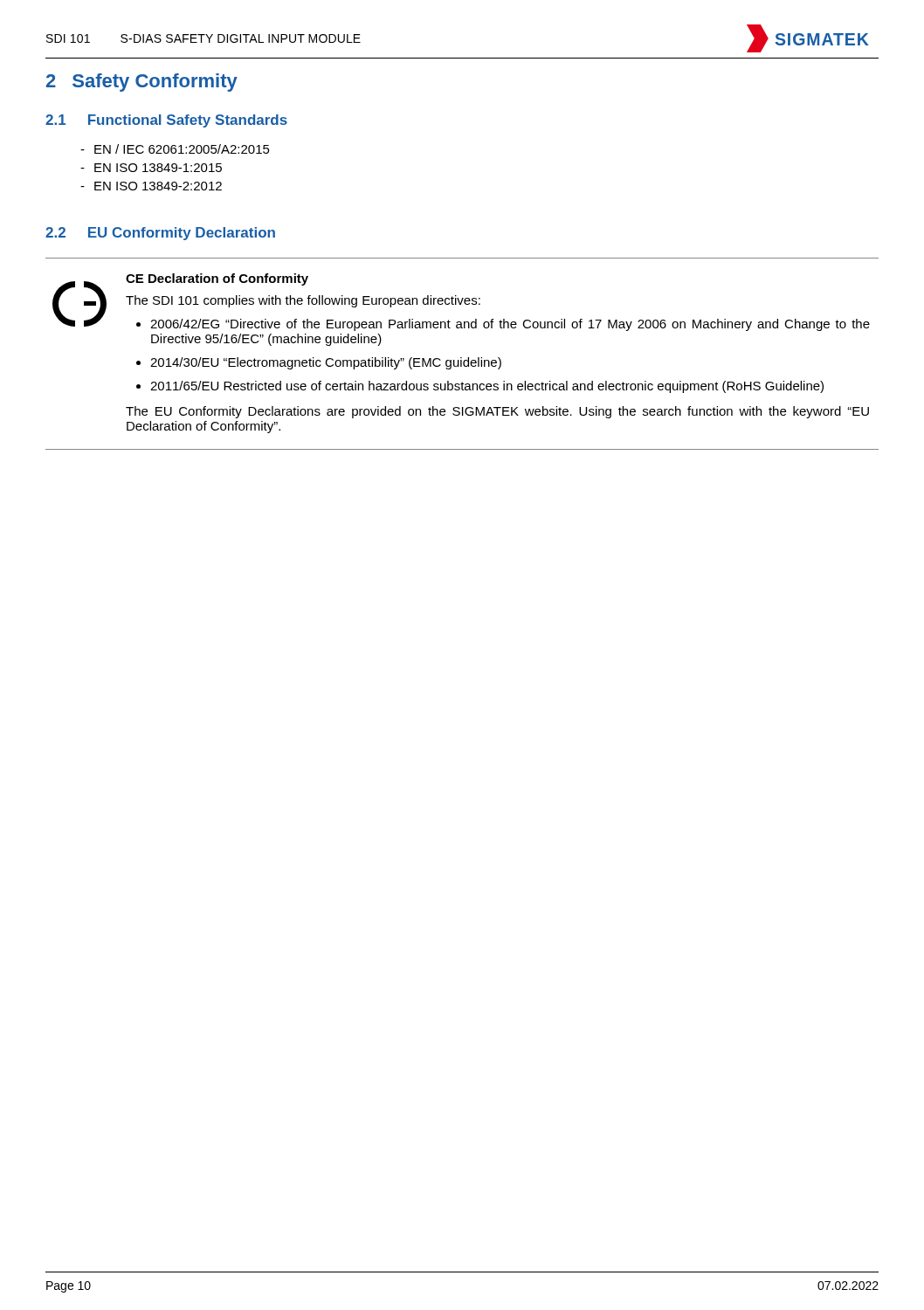This screenshot has height=1310, width=924.
Task: Locate the text block starting "- EN ISO 13849-1:2015"
Action: tap(151, 167)
